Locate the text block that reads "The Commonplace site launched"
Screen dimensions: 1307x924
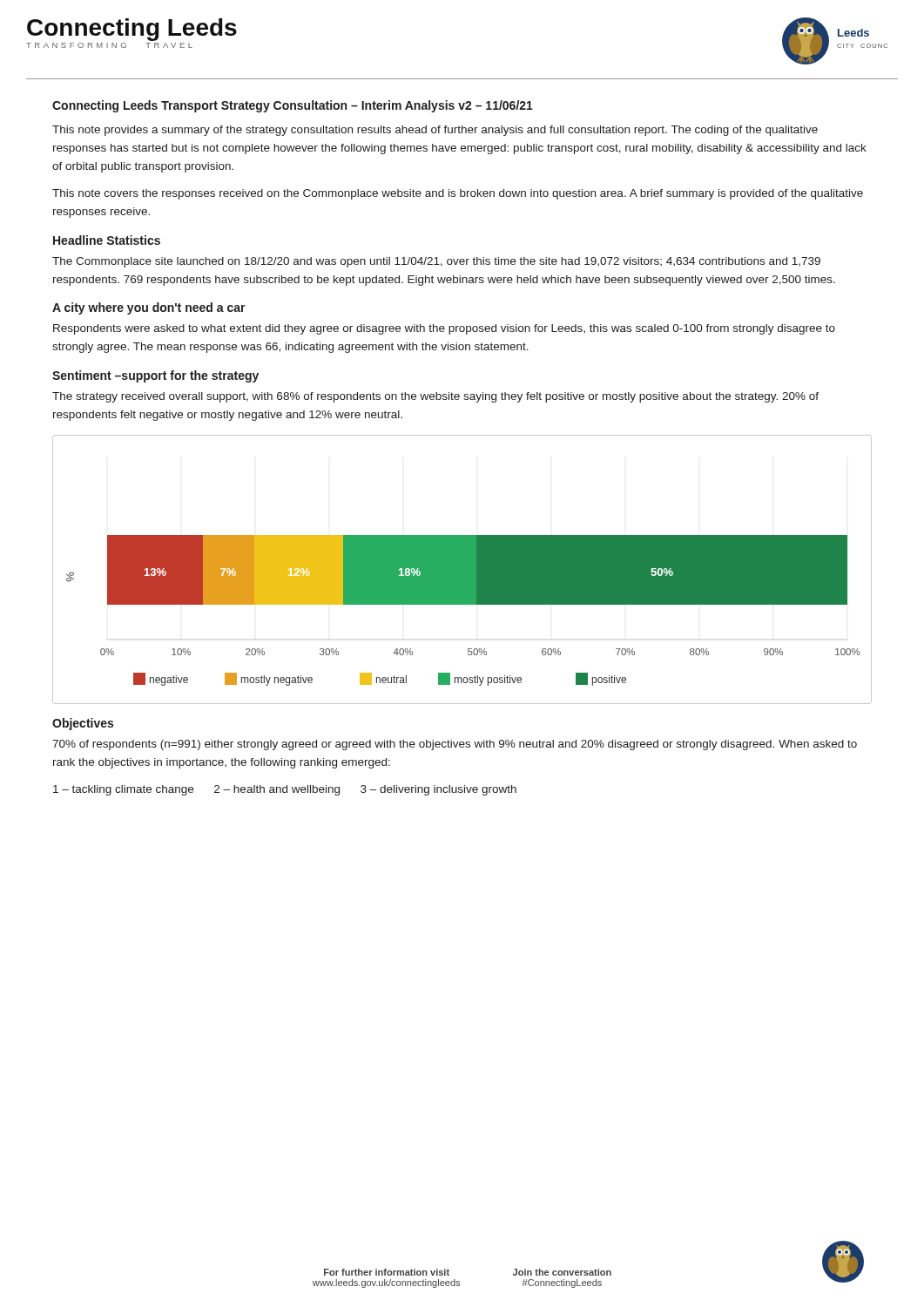[444, 270]
